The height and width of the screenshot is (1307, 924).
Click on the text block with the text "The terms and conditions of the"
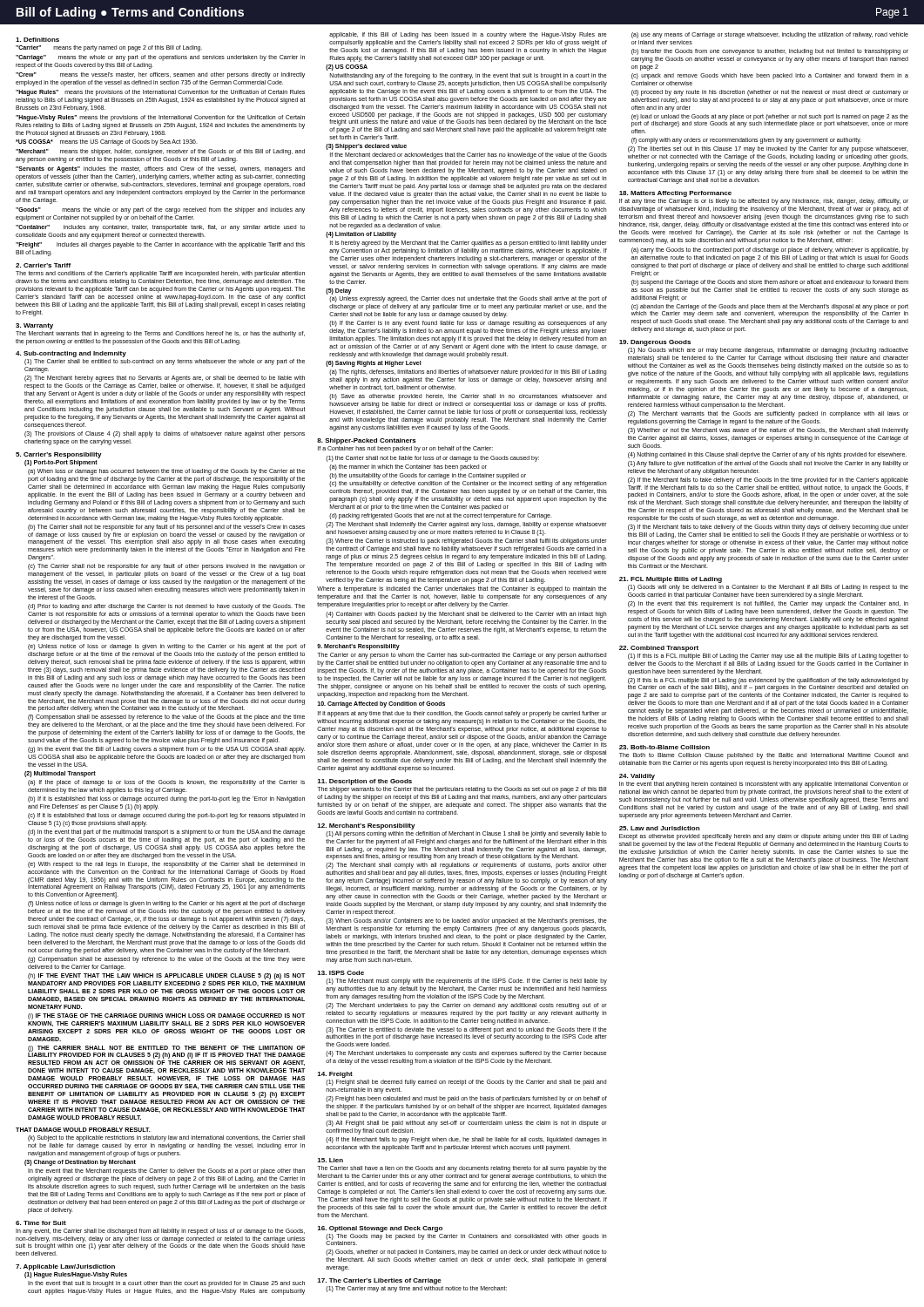click(x=160, y=293)
